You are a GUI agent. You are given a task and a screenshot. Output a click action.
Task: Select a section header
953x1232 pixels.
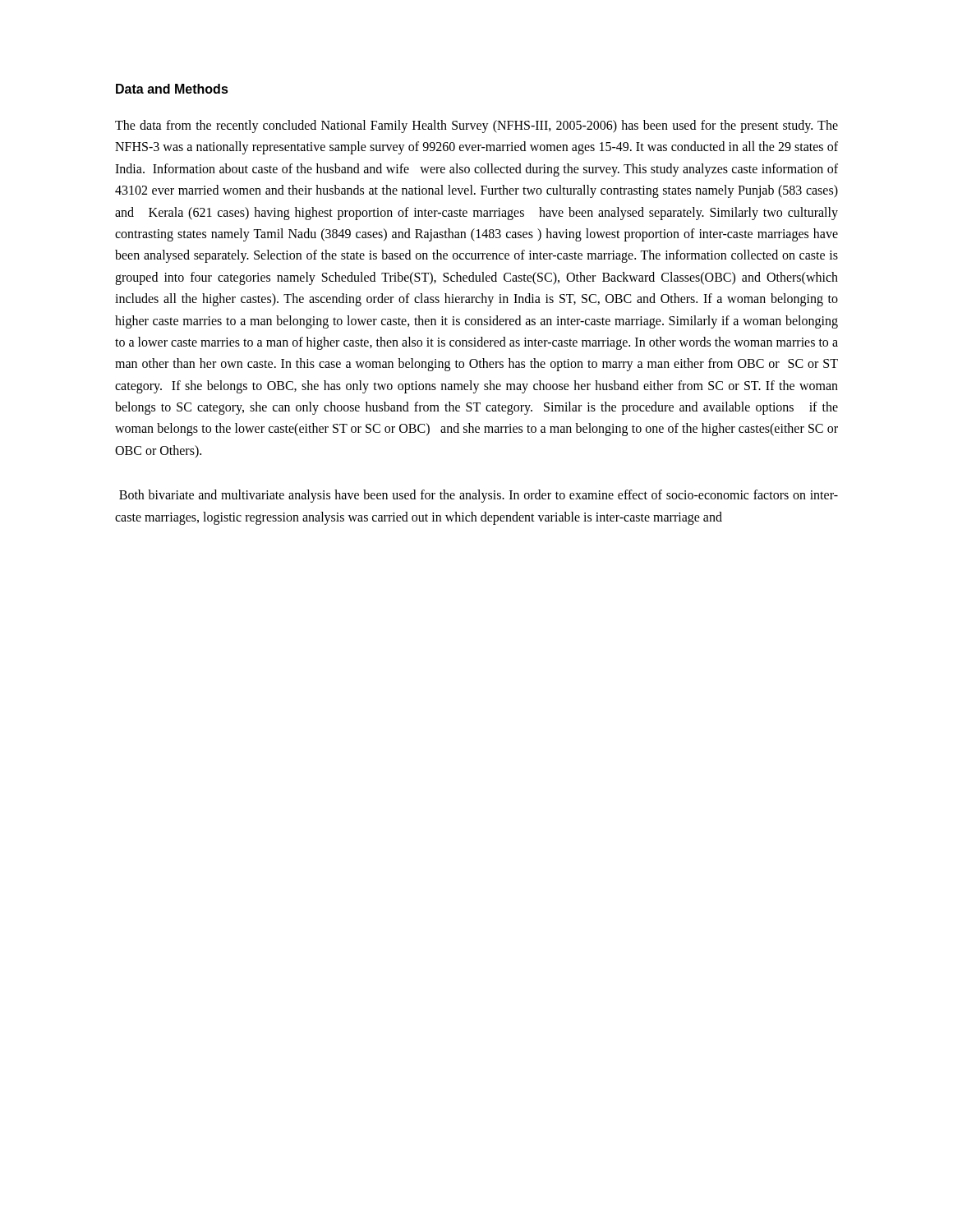[172, 89]
